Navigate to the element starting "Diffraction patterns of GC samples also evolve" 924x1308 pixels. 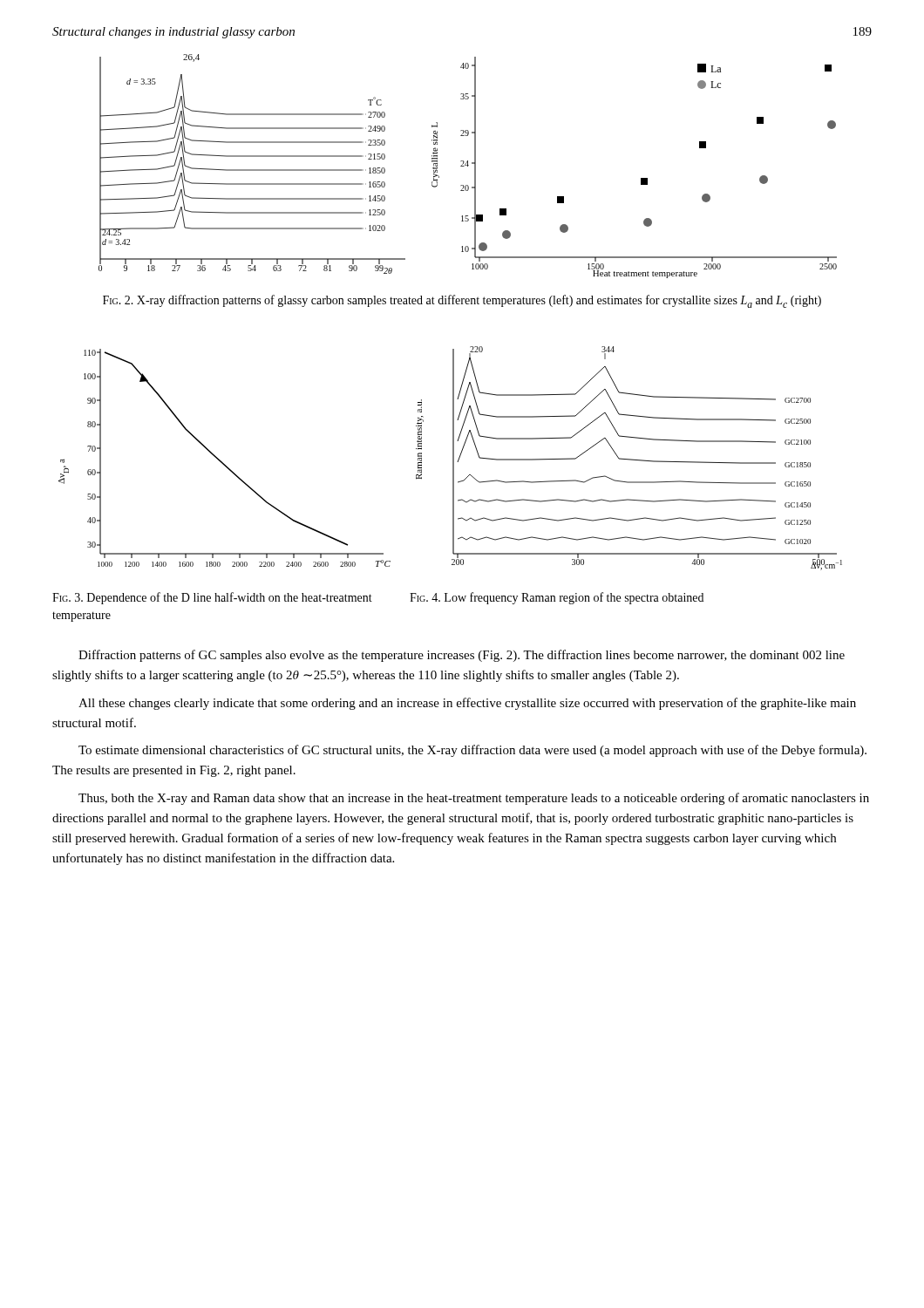(x=449, y=665)
